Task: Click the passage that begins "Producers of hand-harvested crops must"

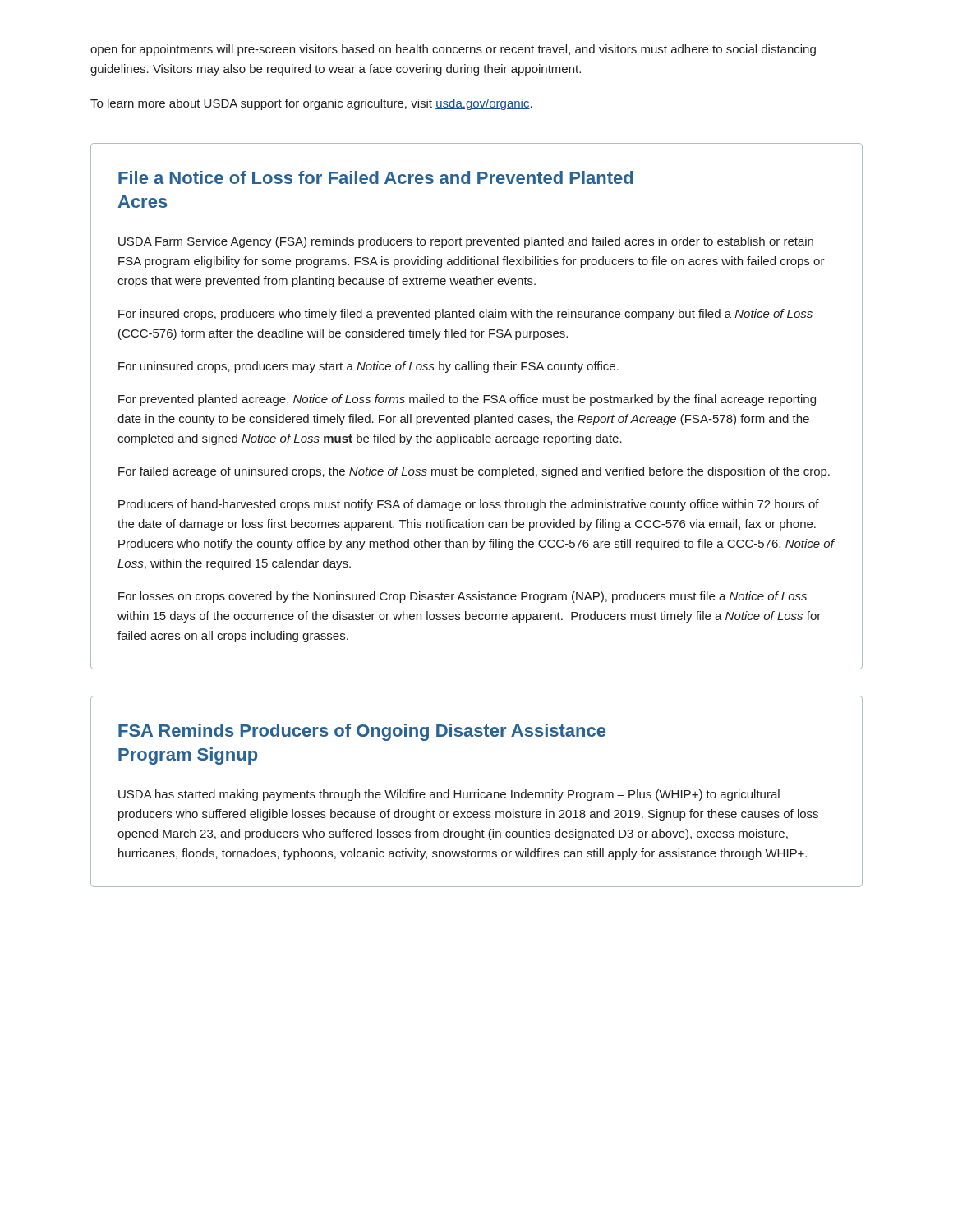Action: coord(476,534)
